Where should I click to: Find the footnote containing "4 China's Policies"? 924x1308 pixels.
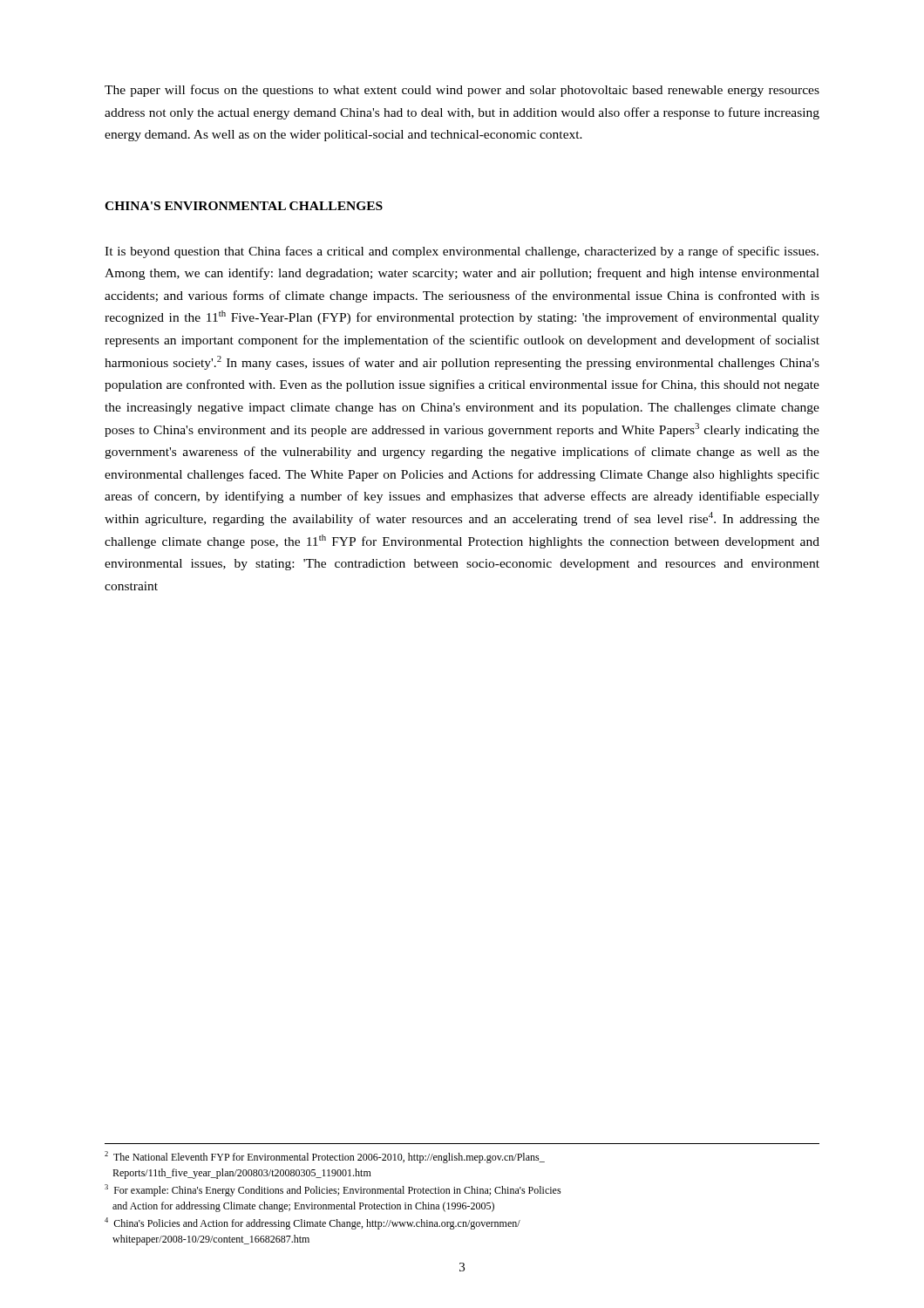tap(312, 1231)
